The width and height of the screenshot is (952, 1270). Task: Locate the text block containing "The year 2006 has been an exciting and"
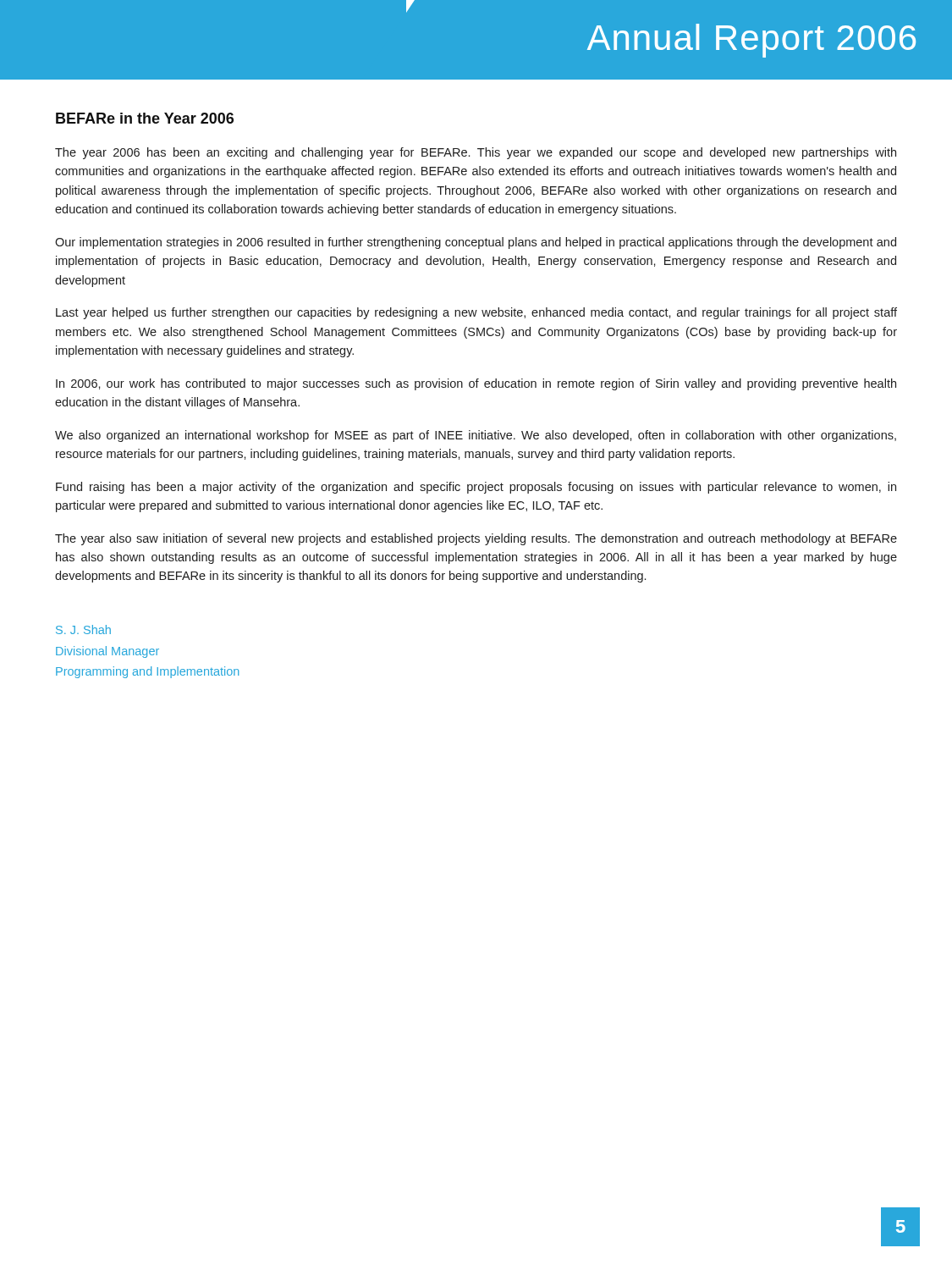[x=476, y=181]
